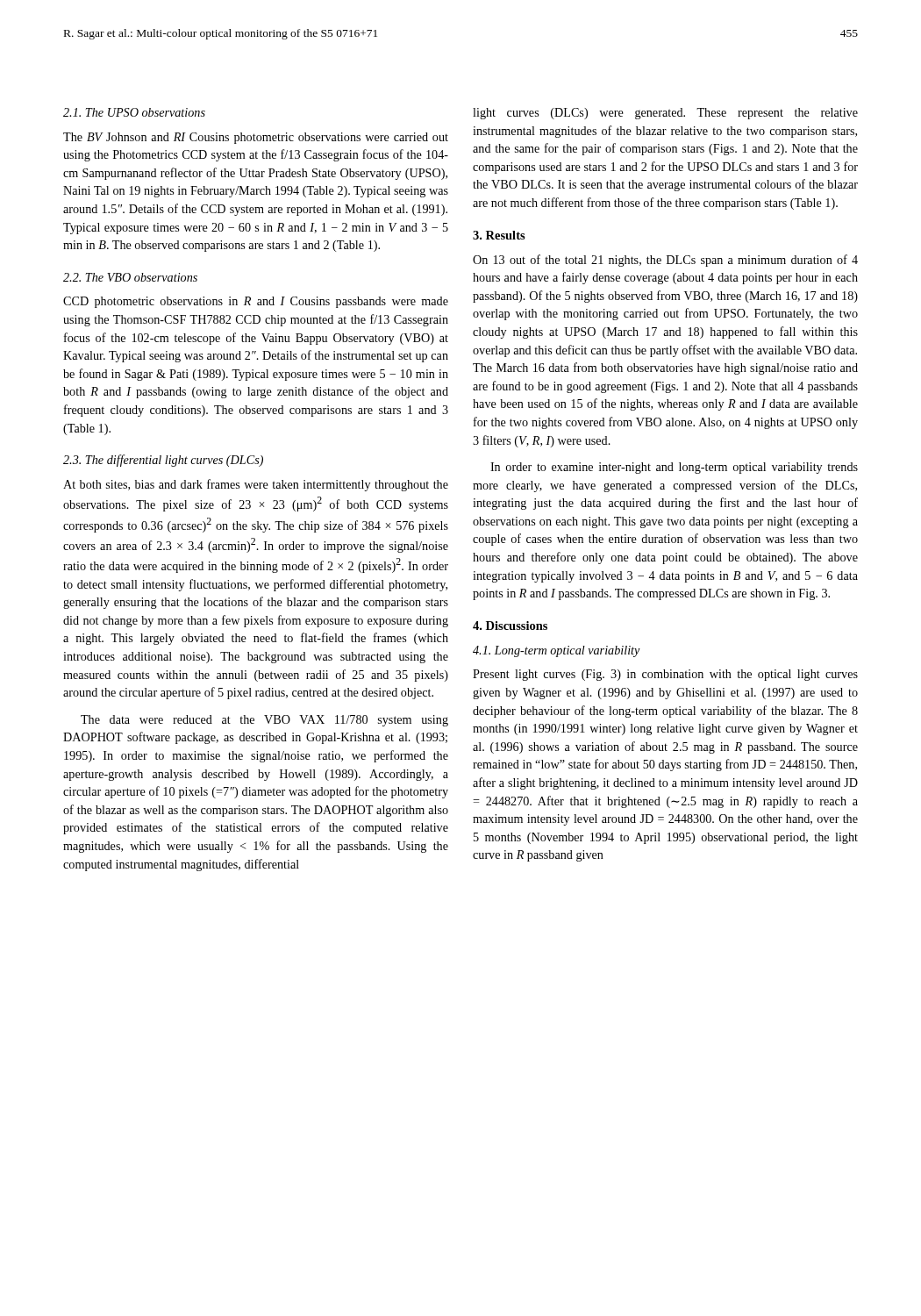
Task: Where is the passage that starts "At both sites, bias and dark frames"?
Action: click(256, 674)
